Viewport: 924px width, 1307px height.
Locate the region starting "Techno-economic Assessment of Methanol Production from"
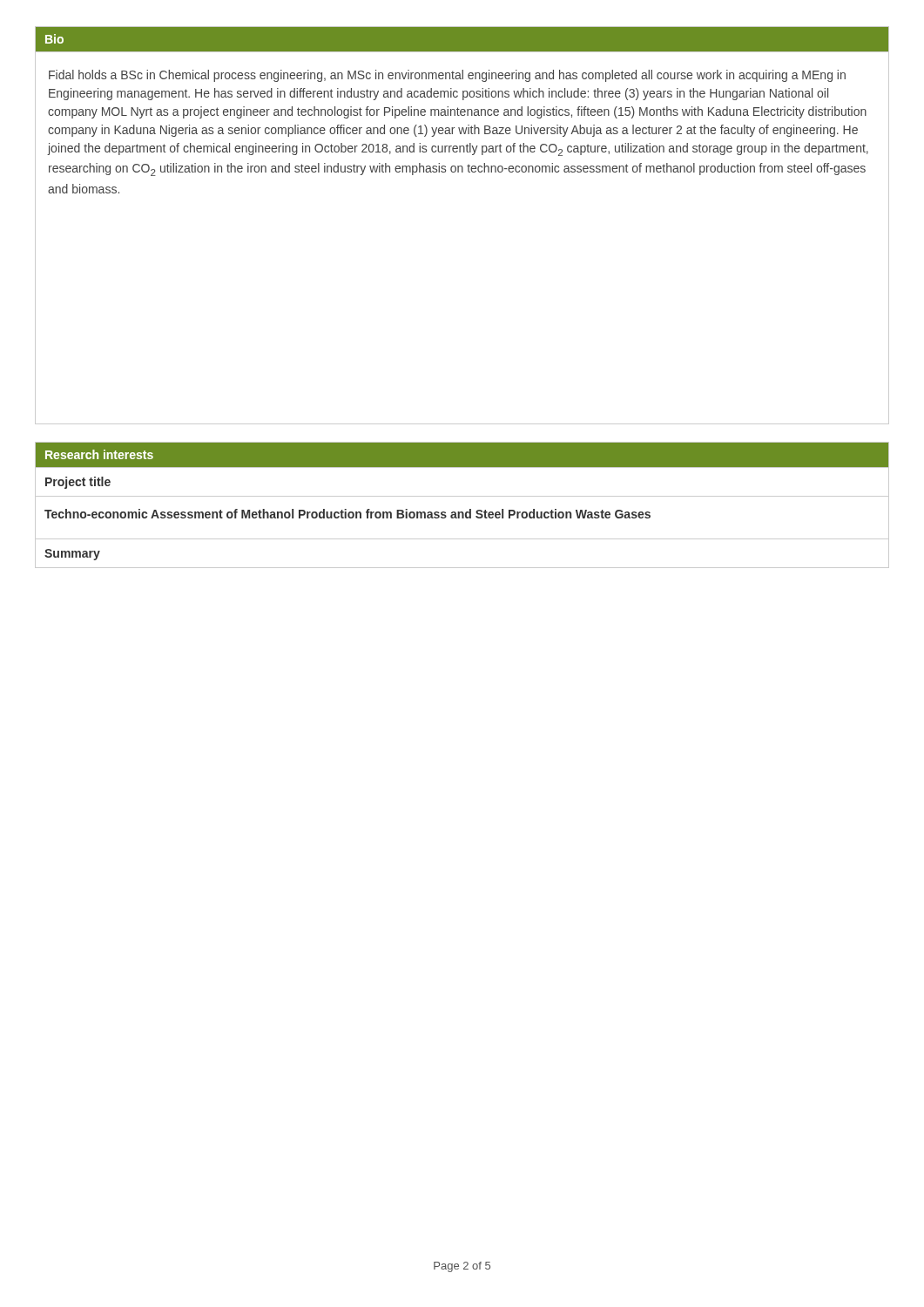[x=348, y=514]
